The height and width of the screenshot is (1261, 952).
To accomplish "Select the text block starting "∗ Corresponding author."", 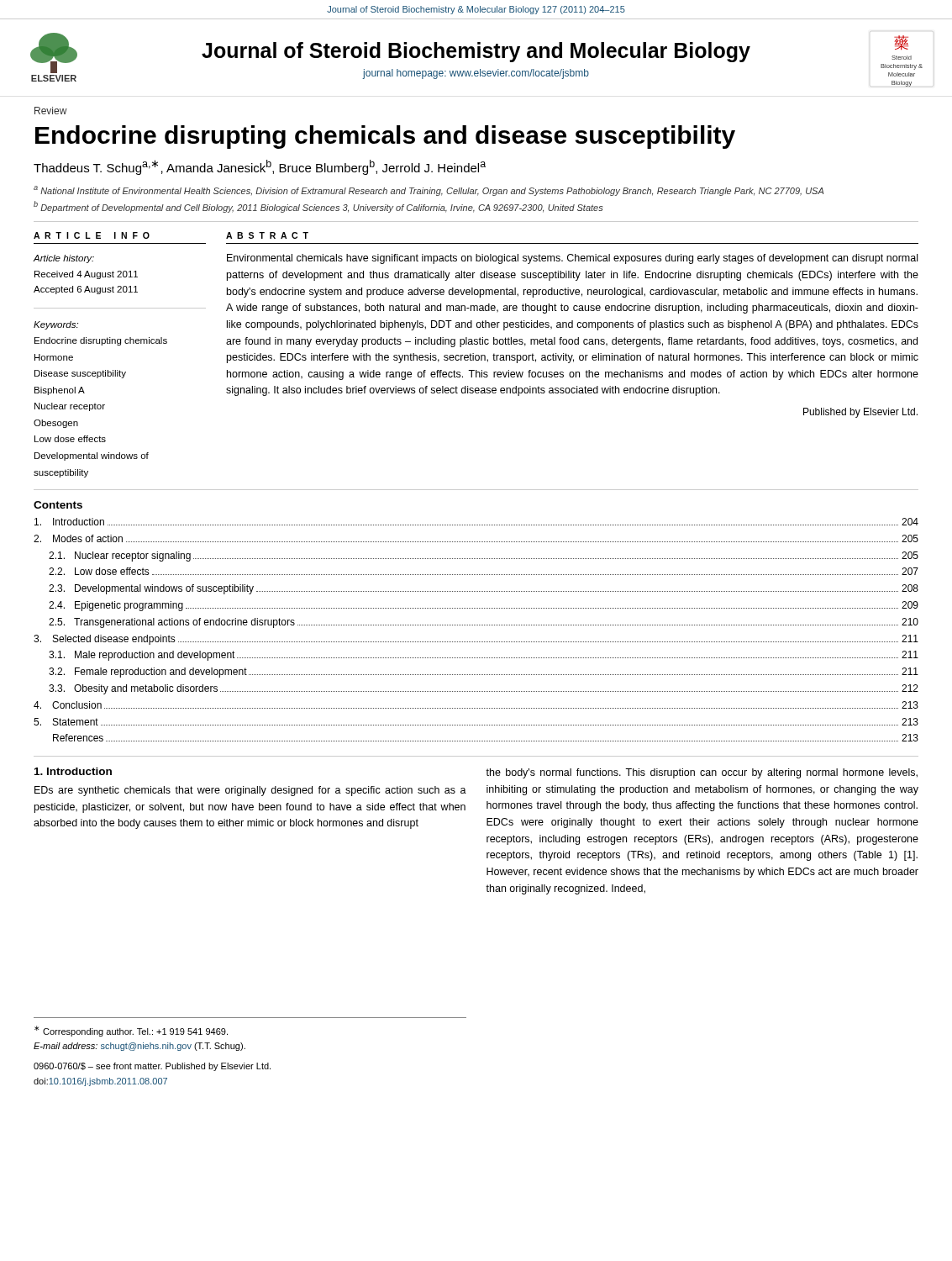I will [x=140, y=1038].
